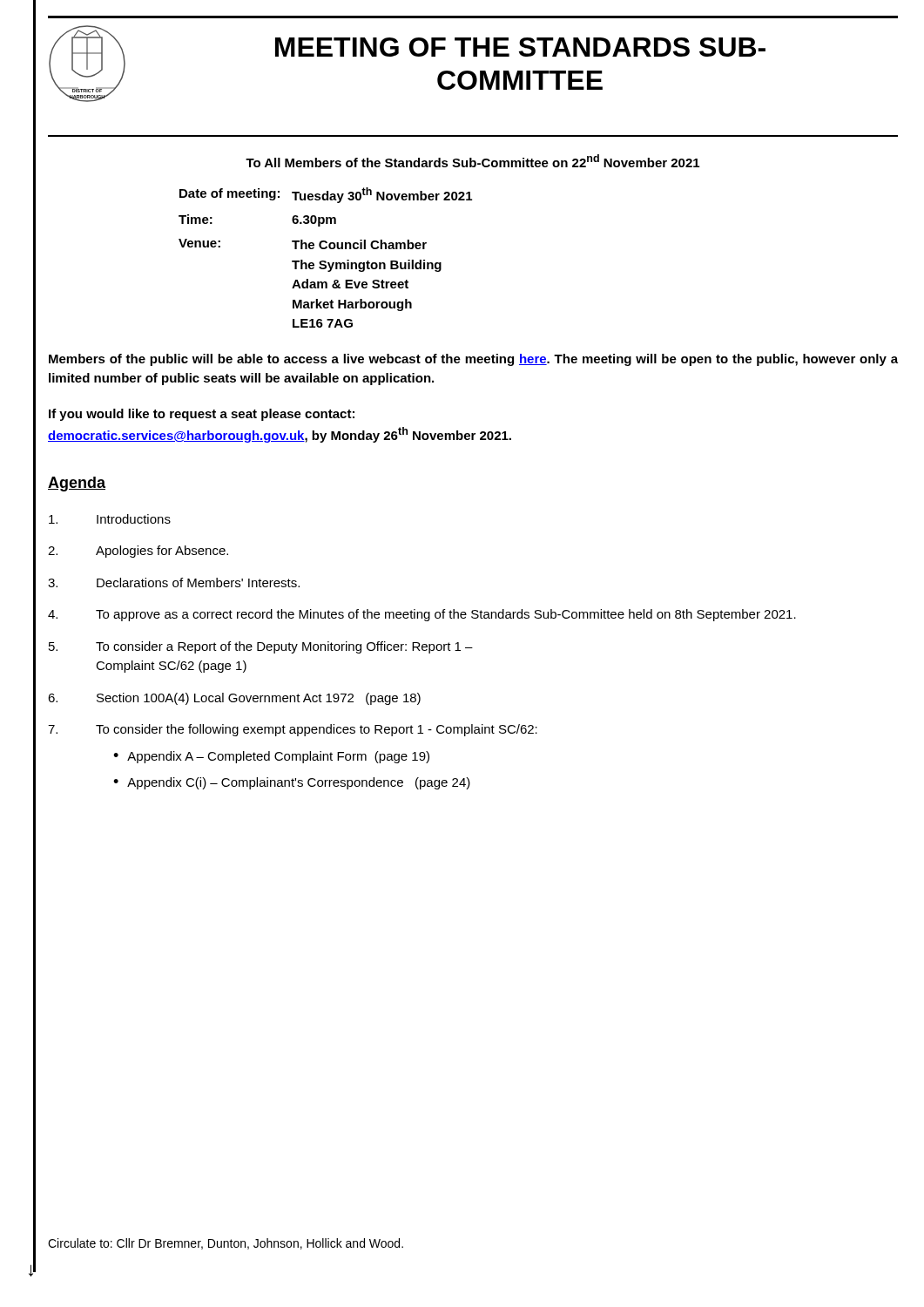Select the list item that reads "5. To consider a Report of the"

pos(473,656)
